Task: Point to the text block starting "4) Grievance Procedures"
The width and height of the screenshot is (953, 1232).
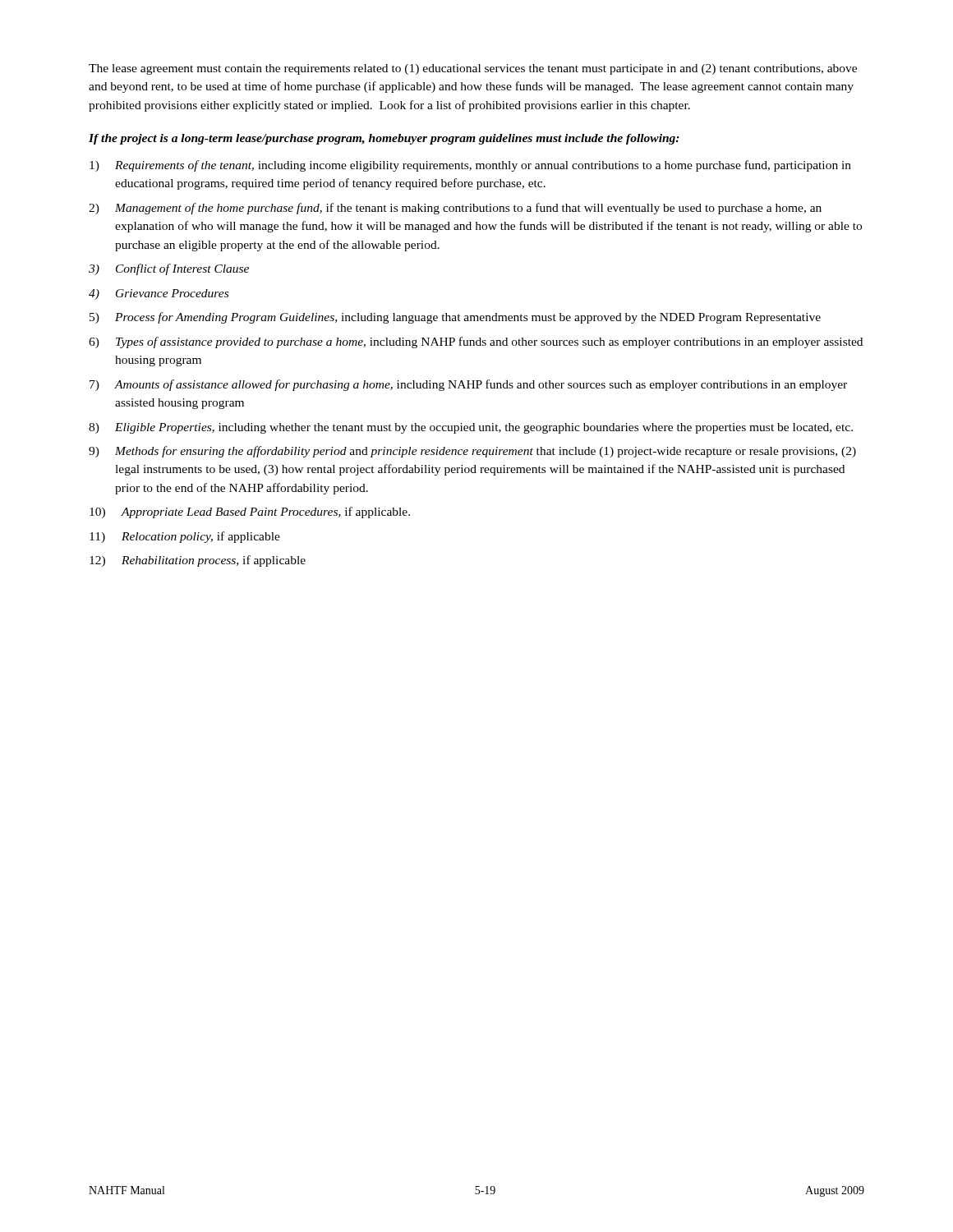Action: click(159, 294)
